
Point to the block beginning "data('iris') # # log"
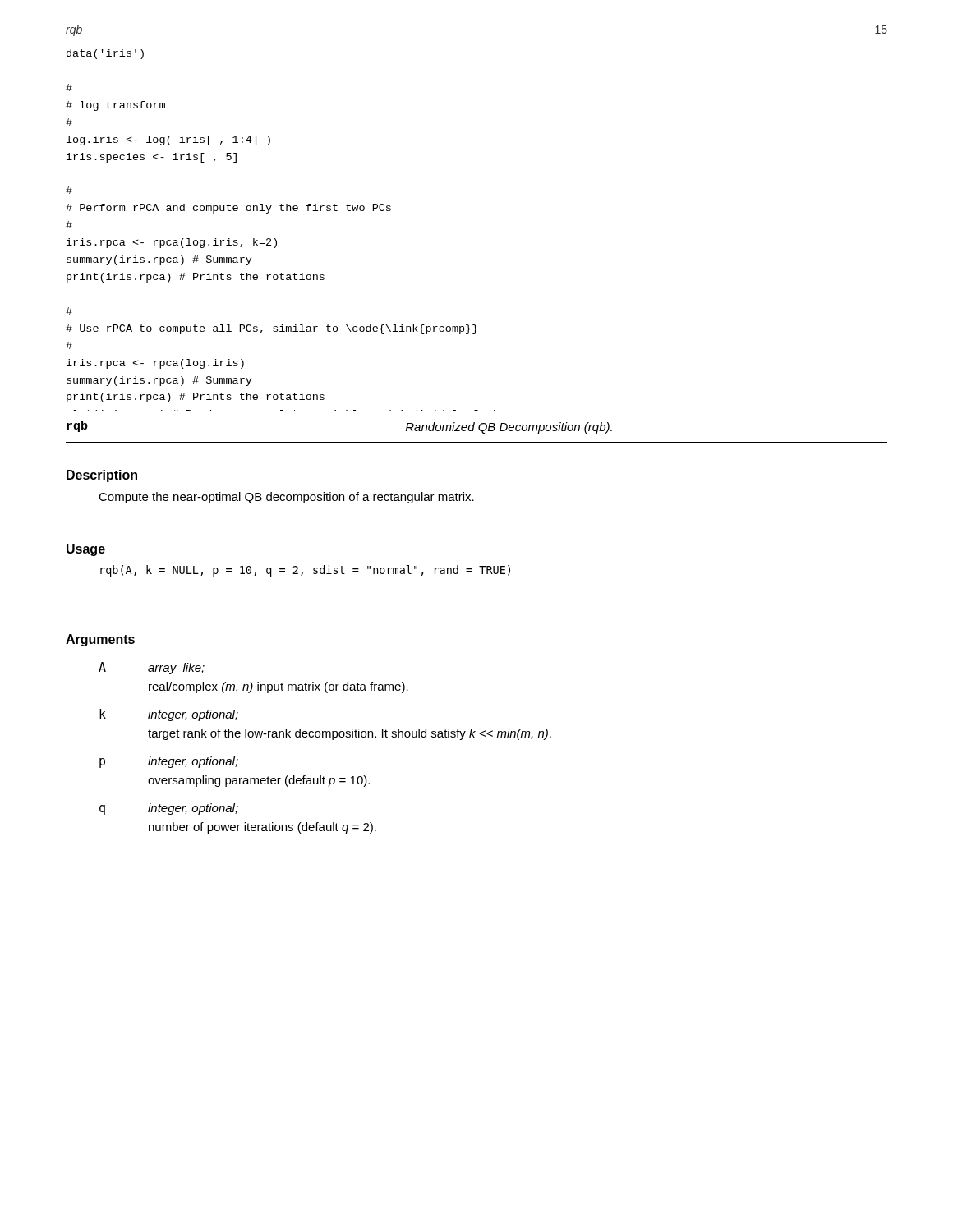tap(105, 54)
